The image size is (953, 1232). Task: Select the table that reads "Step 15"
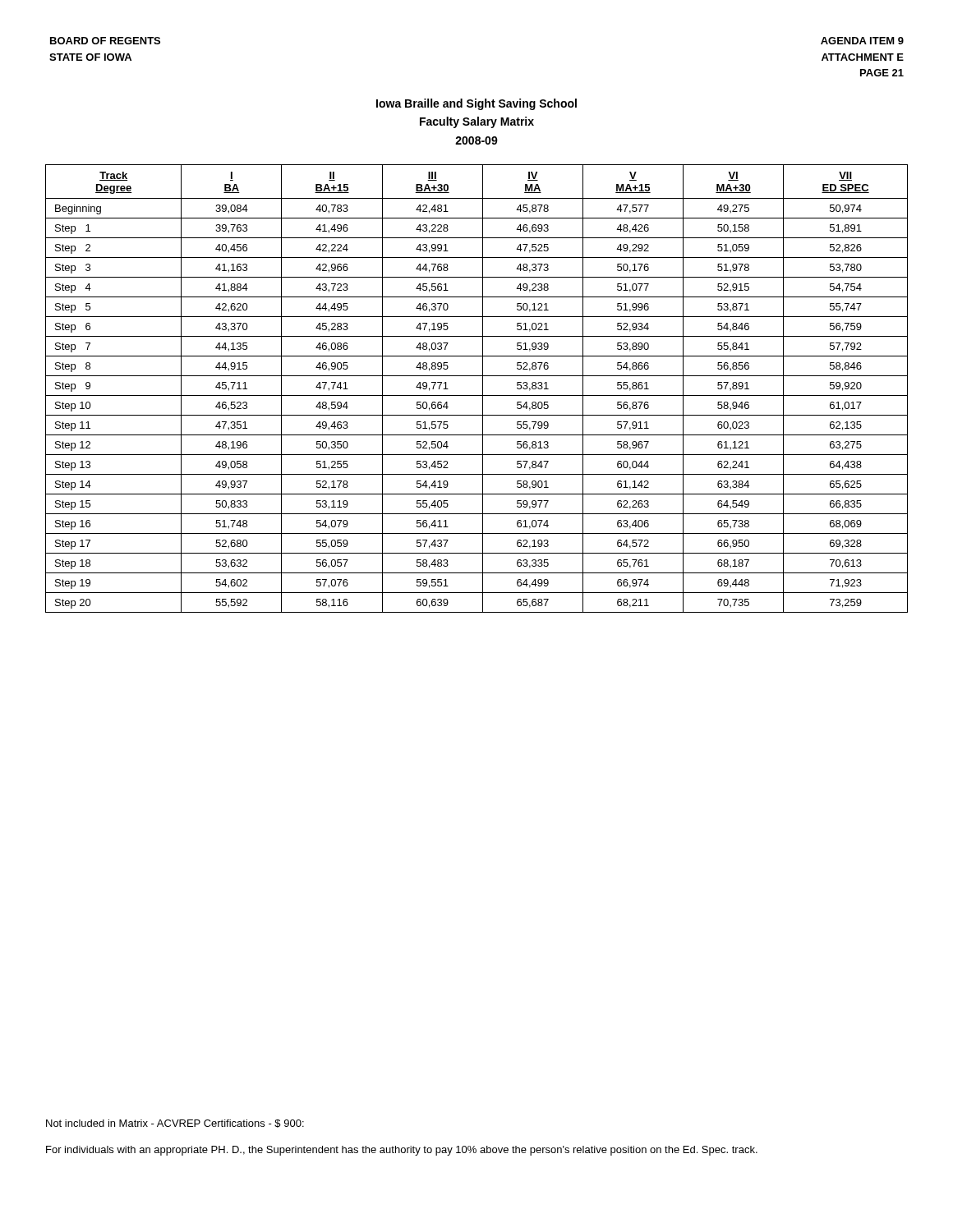(x=476, y=388)
